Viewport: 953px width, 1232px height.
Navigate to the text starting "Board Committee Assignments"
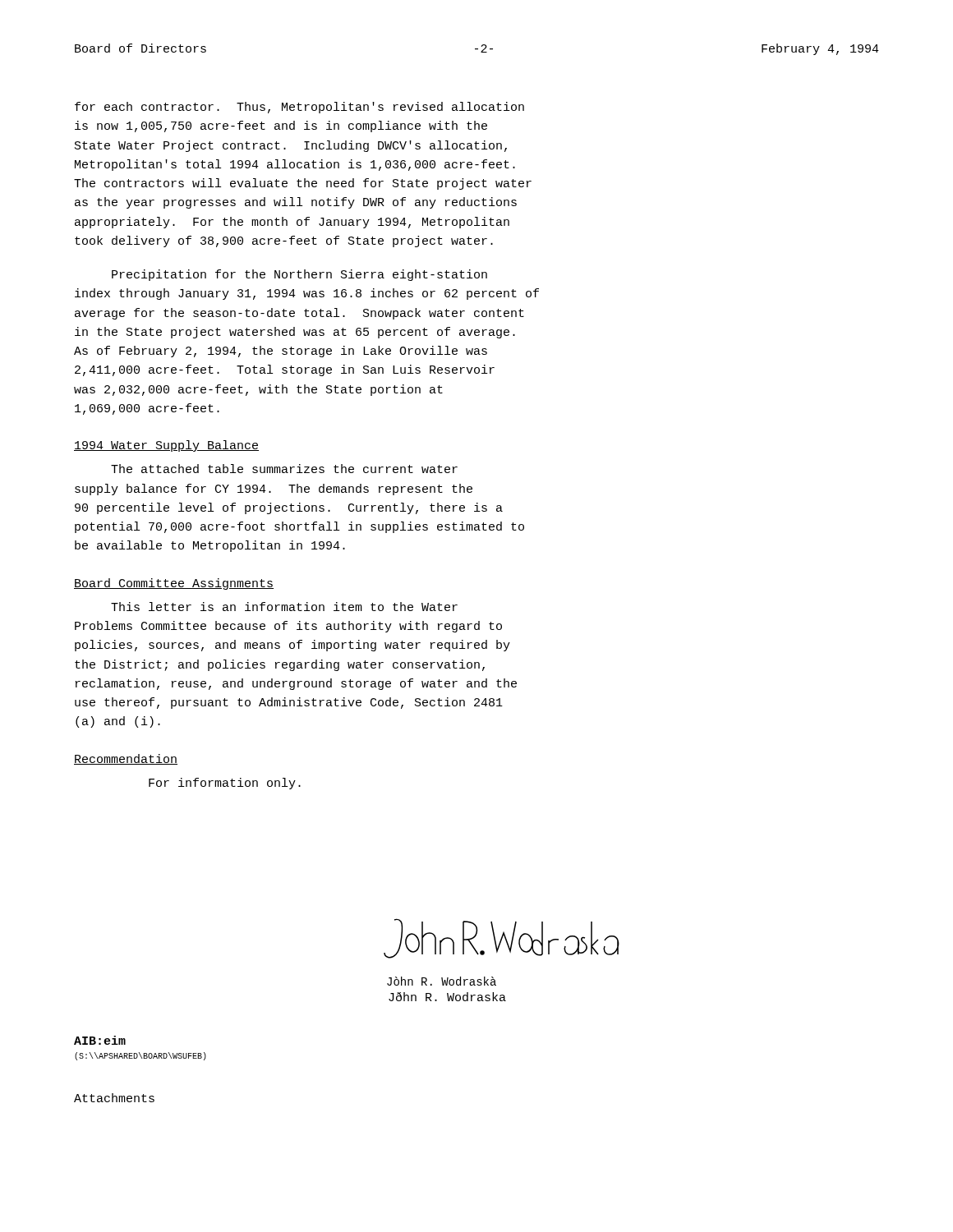tap(174, 584)
